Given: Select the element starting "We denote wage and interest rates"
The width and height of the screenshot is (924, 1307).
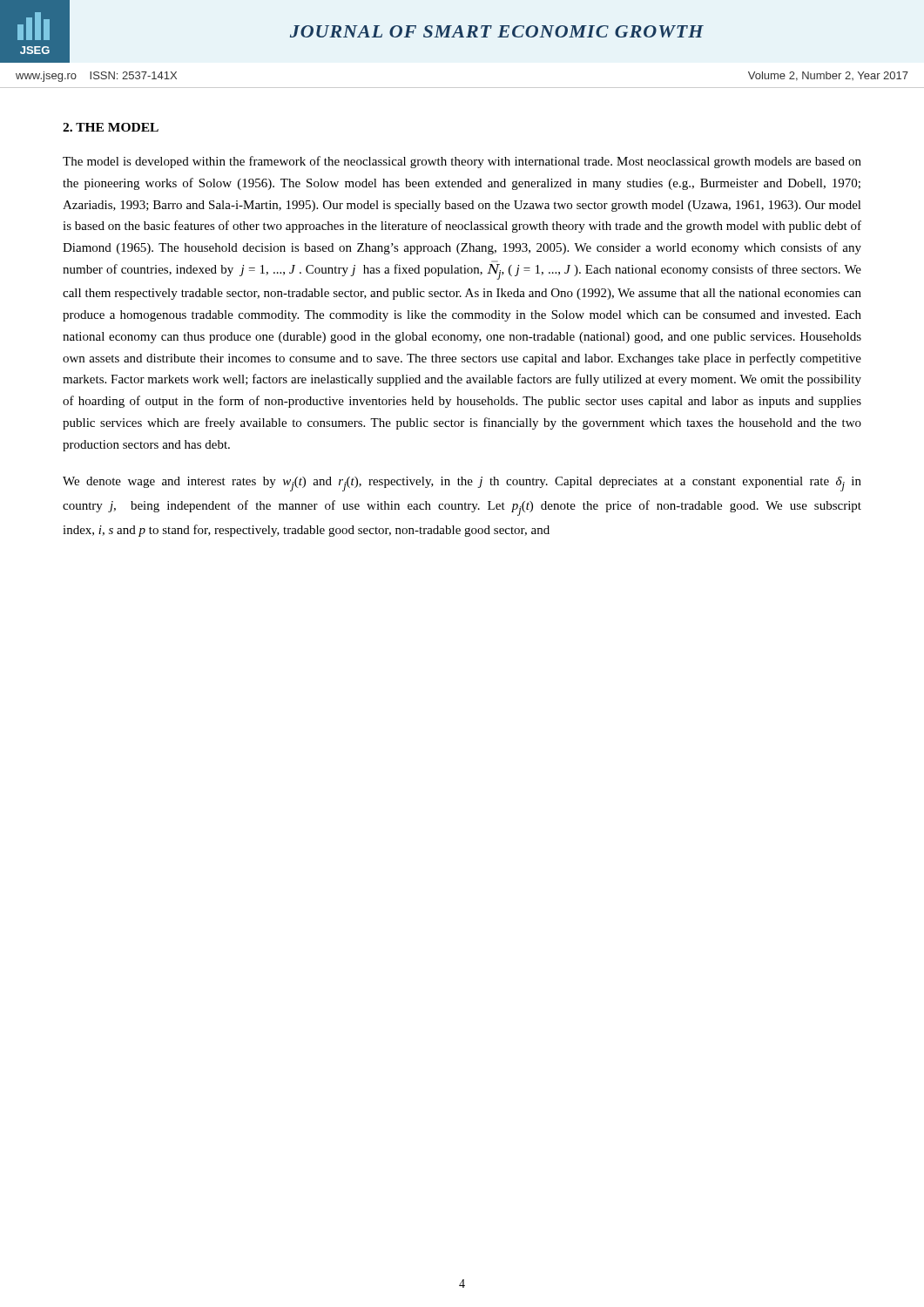Looking at the screenshot, I should click(x=462, y=505).
